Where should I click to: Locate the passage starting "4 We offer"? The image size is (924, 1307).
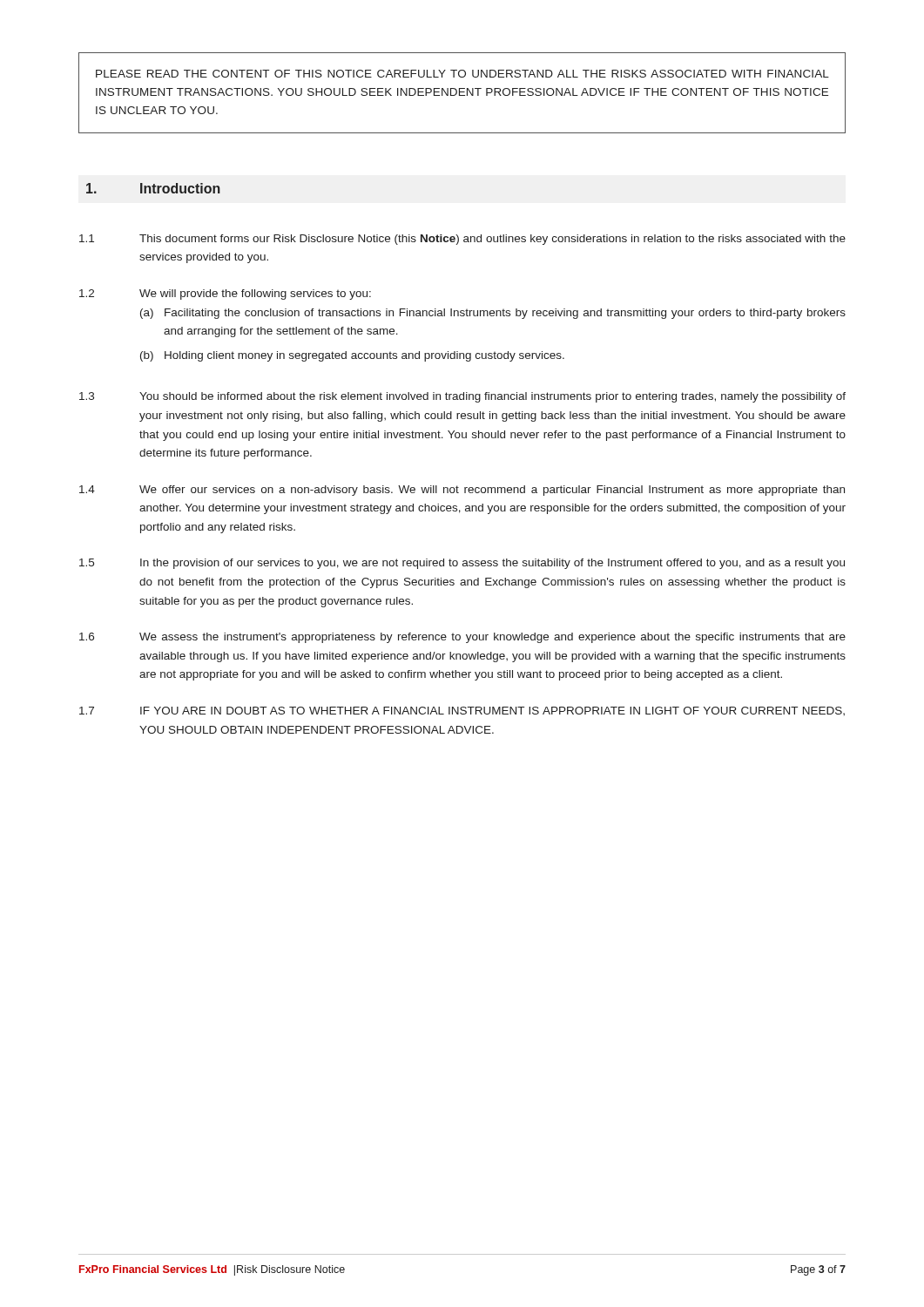click(462, 508)
